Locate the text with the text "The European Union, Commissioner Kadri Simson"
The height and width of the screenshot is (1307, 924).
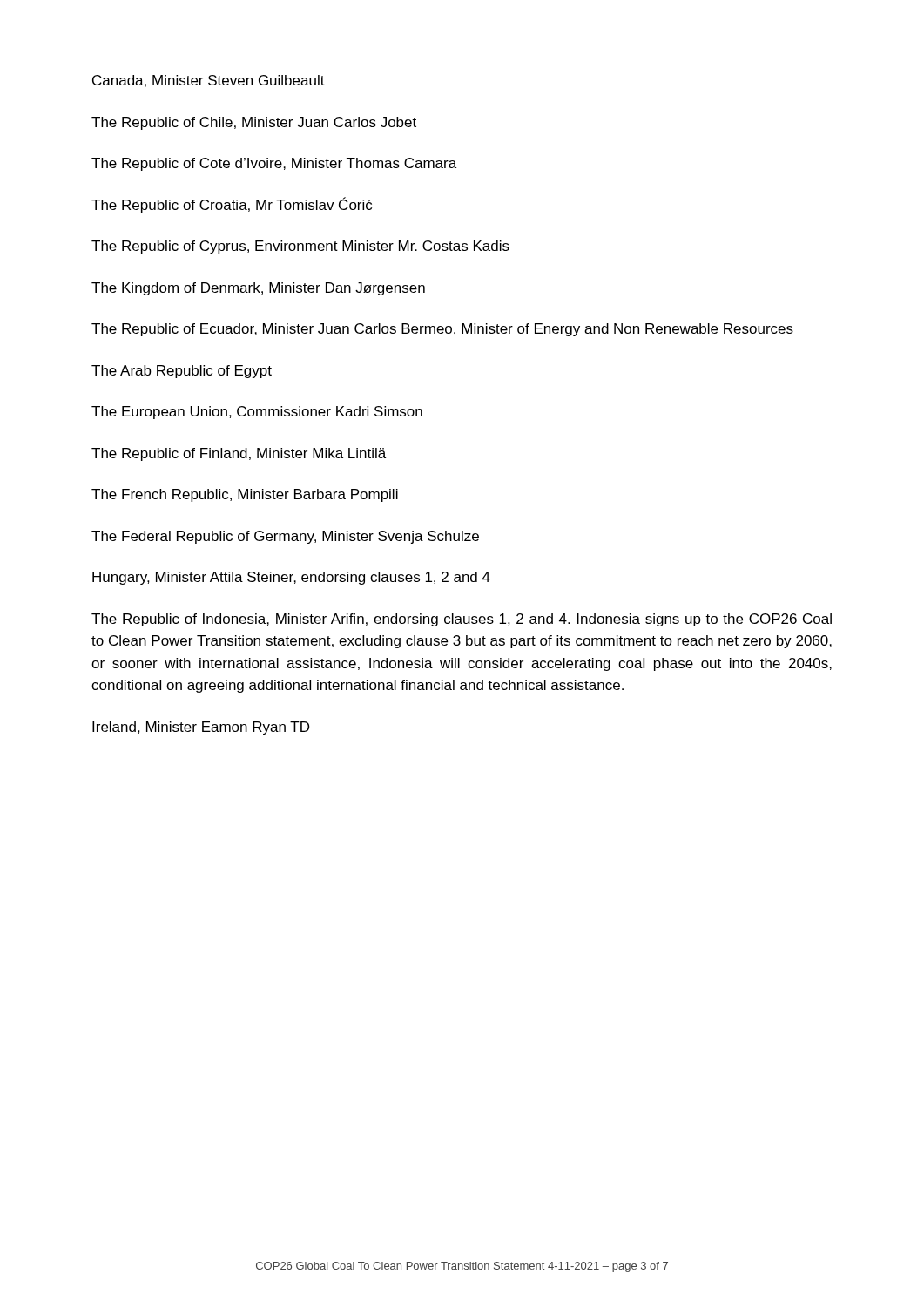pos(257,412)
